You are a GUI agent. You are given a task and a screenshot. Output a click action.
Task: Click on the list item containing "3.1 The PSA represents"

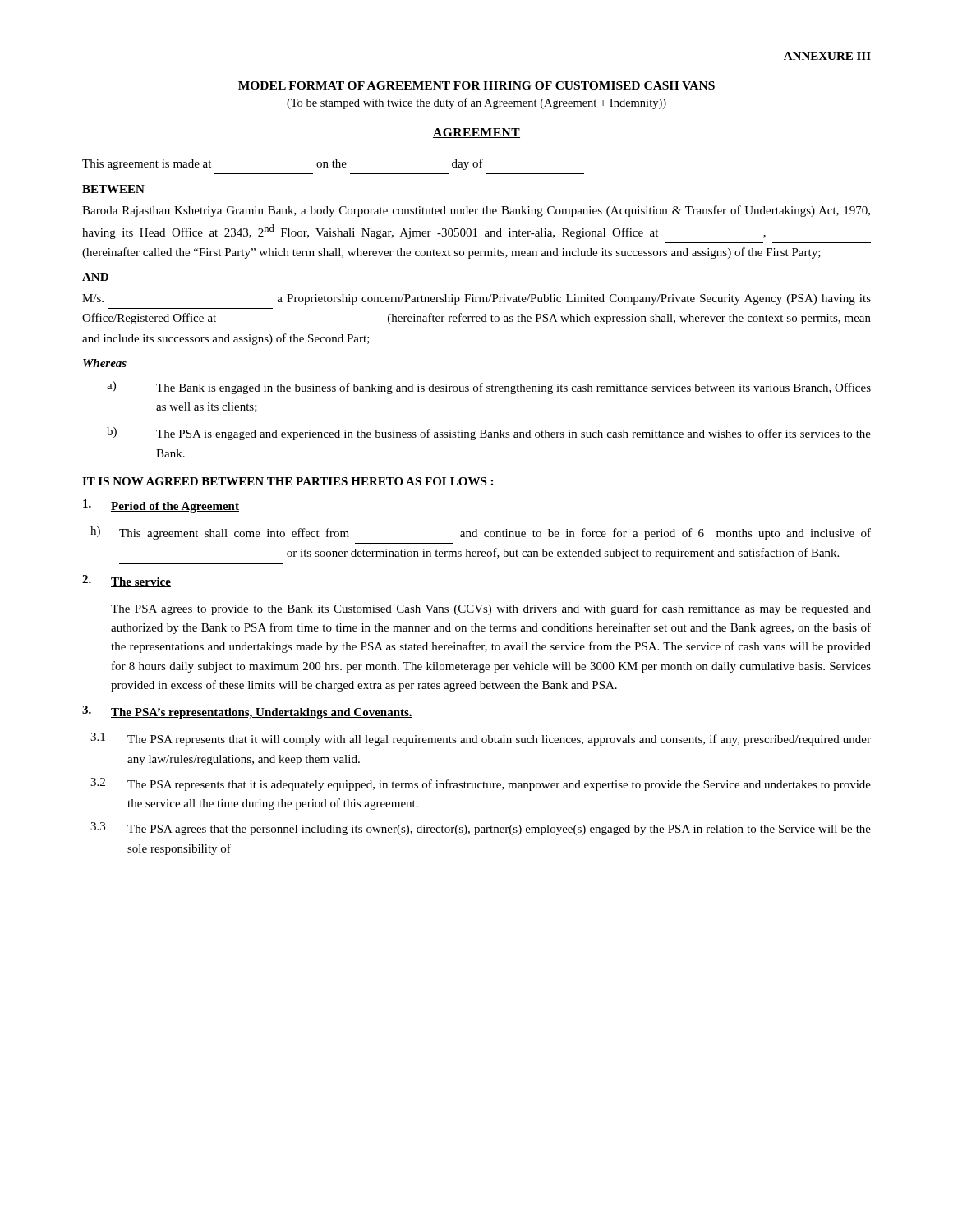click(481, 794)
